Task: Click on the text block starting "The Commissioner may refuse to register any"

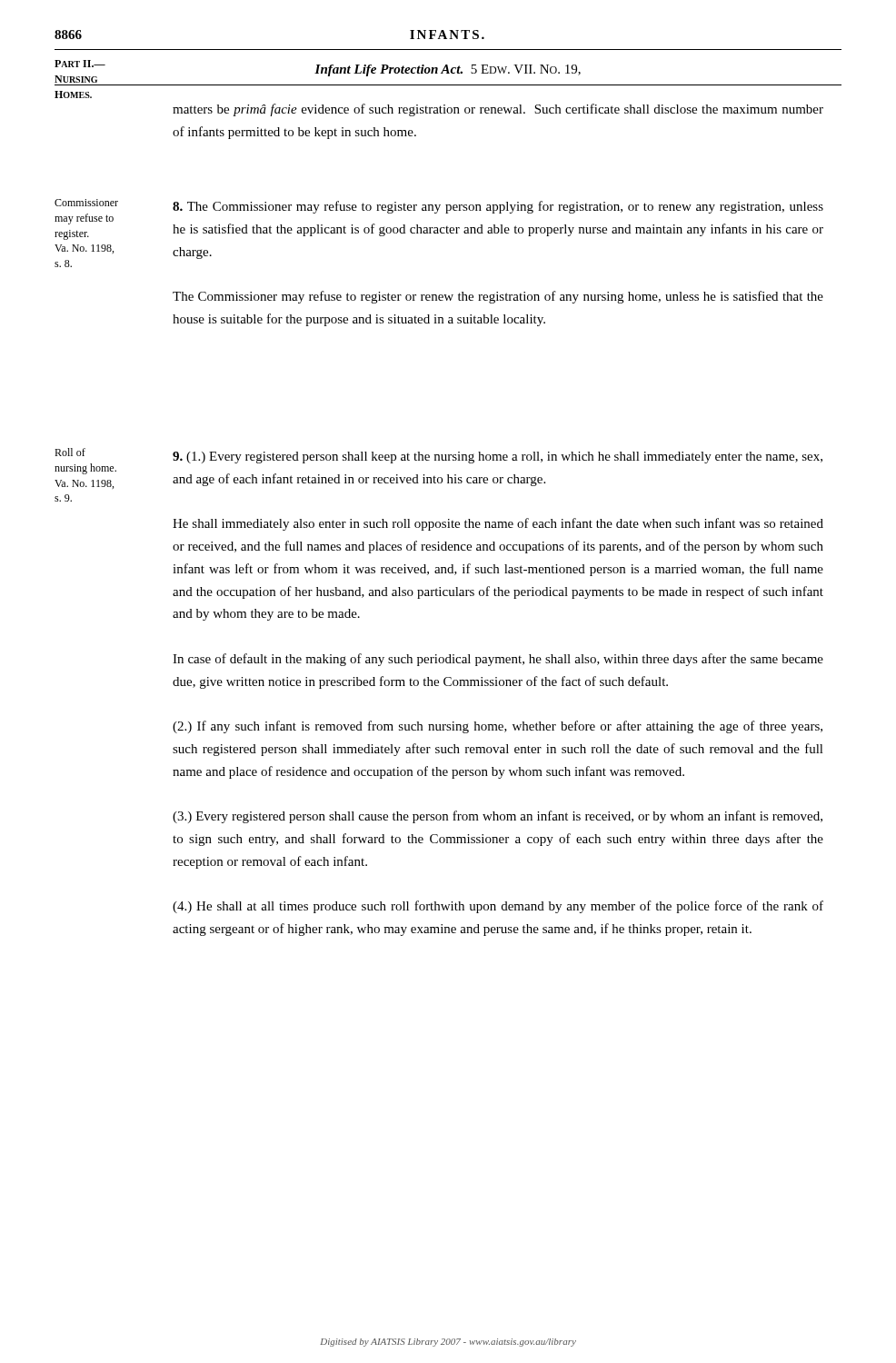Action: click(x=498, y=207)
